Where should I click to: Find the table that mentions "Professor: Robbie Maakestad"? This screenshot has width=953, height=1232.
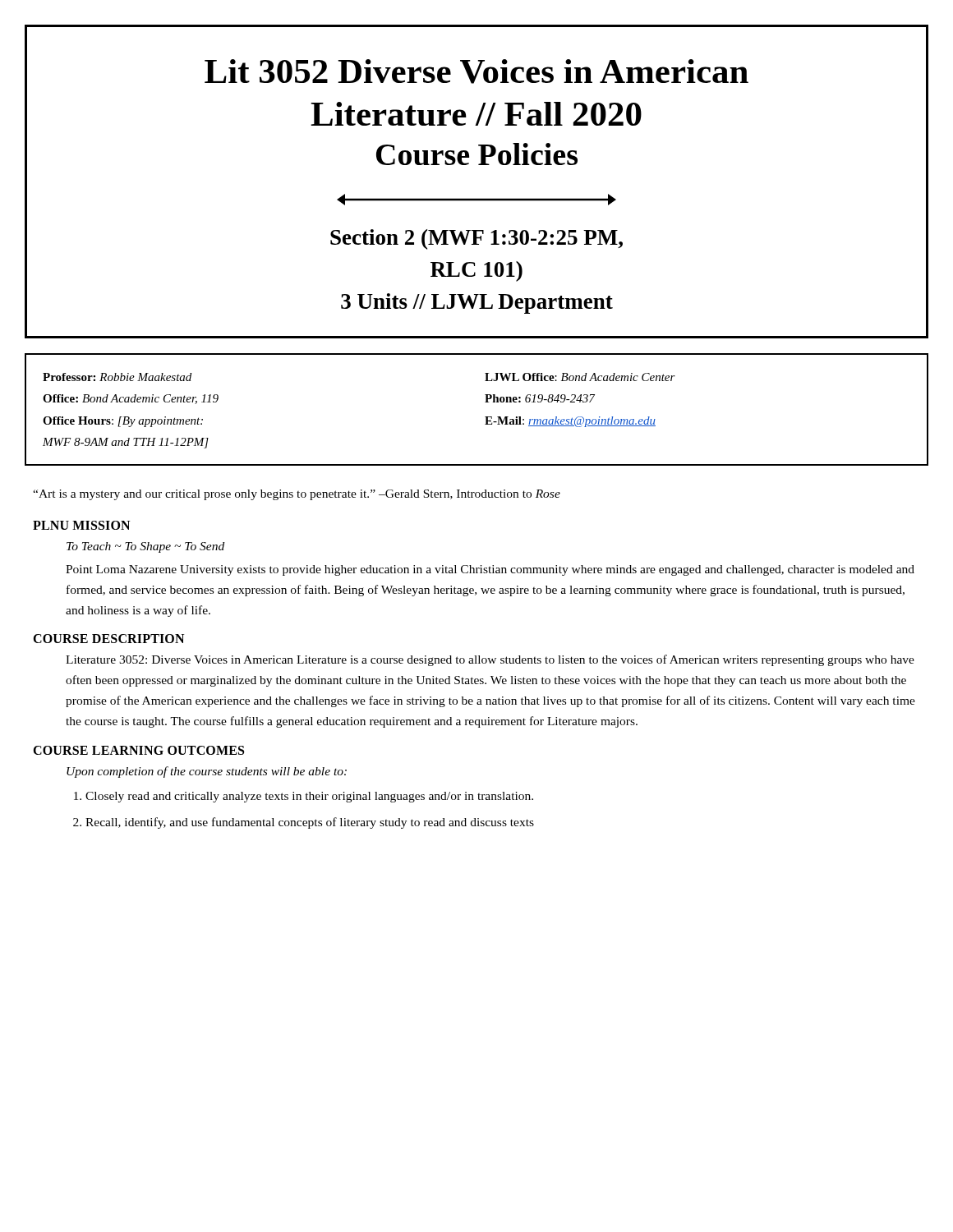point(476,409)
